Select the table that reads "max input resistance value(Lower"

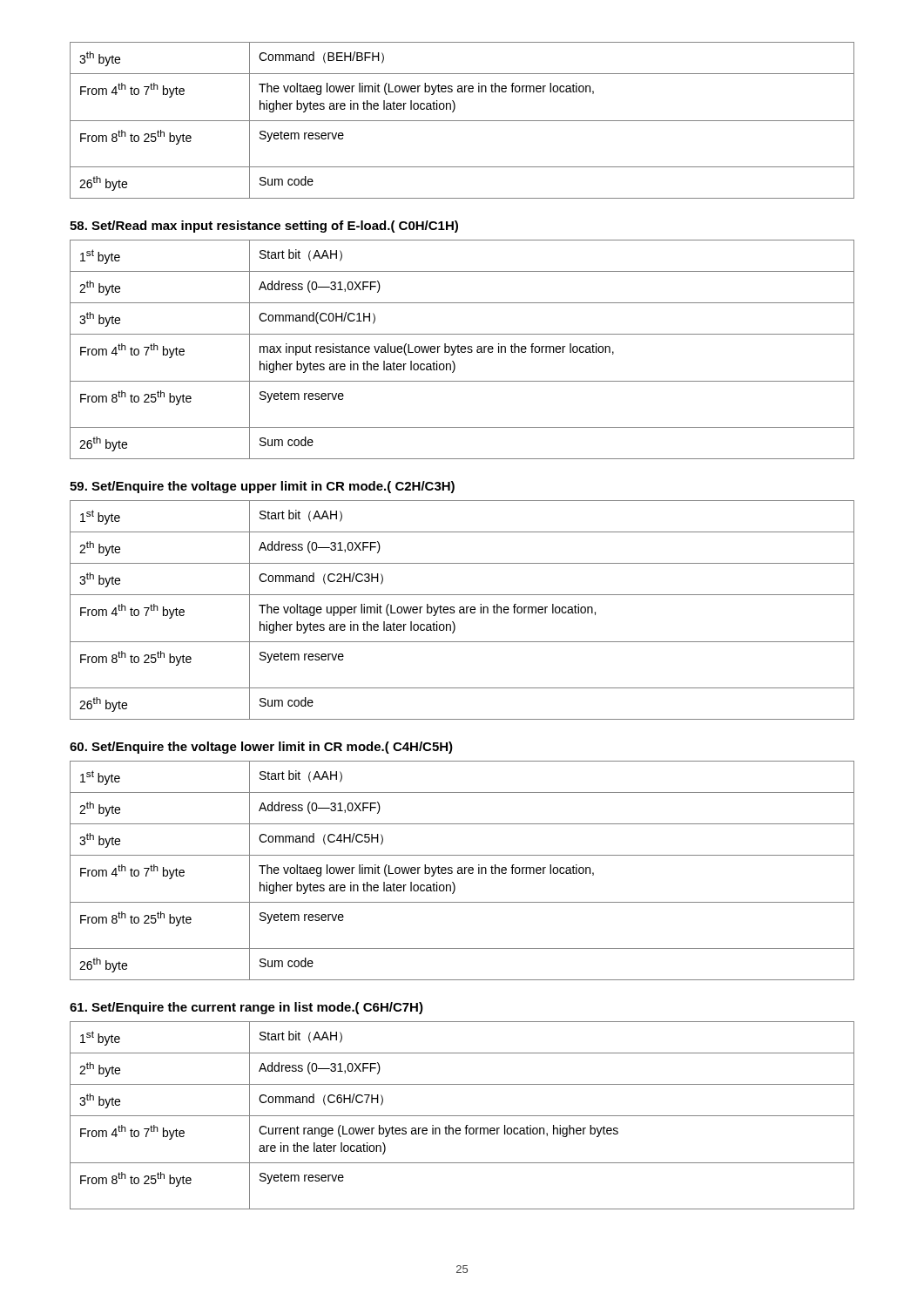click(462, 349)
